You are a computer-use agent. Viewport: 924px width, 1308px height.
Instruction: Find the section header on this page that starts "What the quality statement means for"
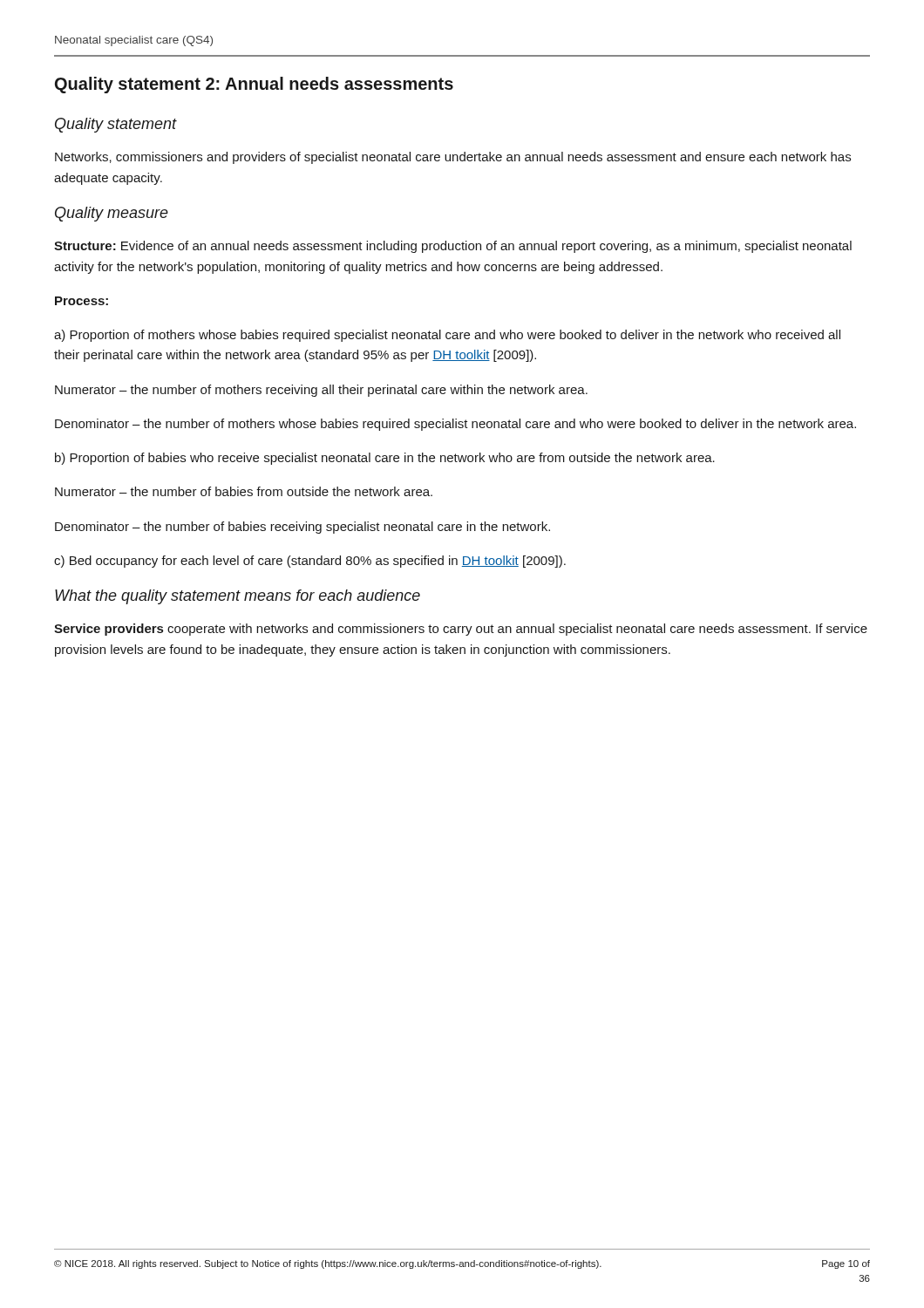pos(237,596)
